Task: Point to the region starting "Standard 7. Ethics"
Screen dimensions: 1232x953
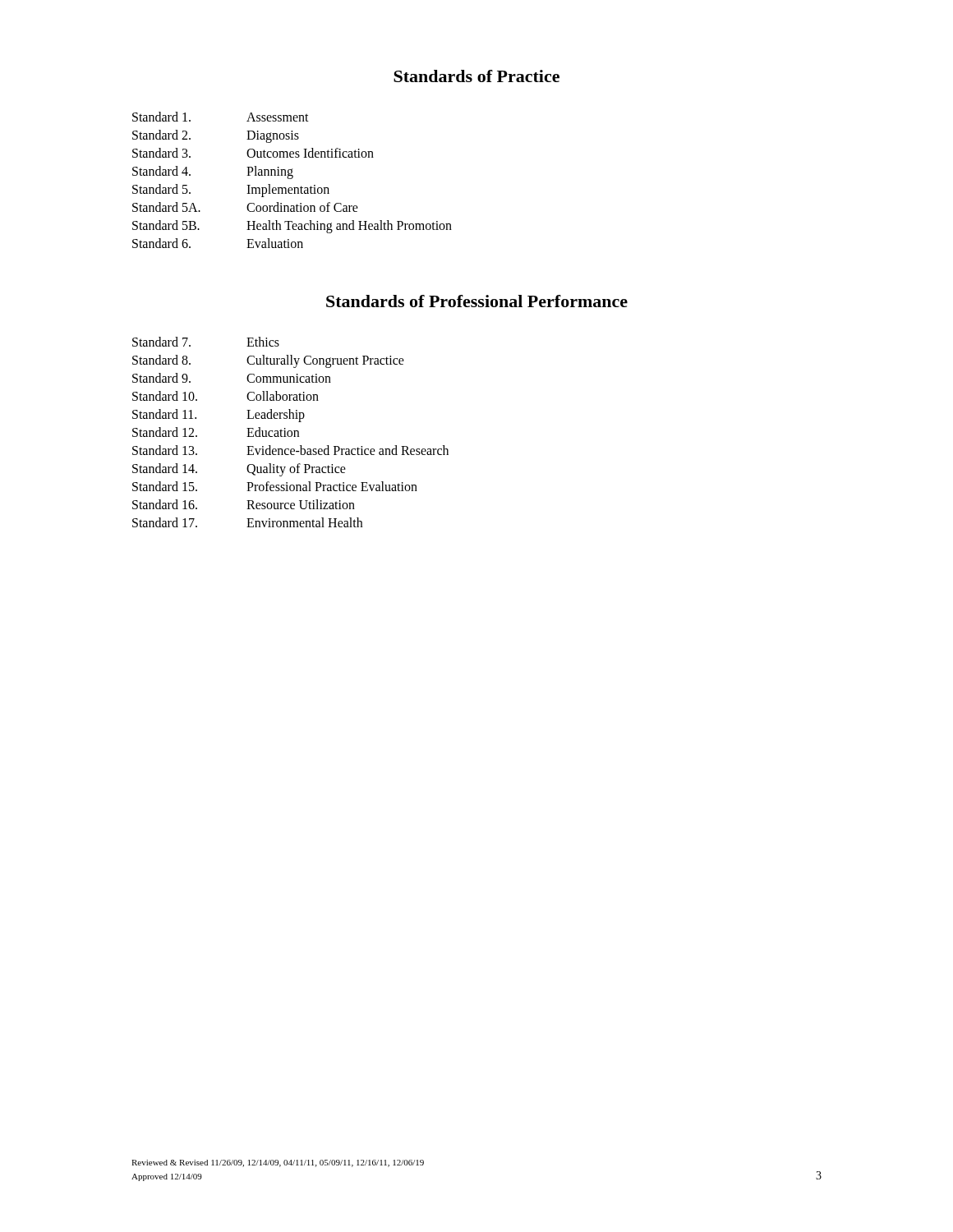Action: pos(158,340)
